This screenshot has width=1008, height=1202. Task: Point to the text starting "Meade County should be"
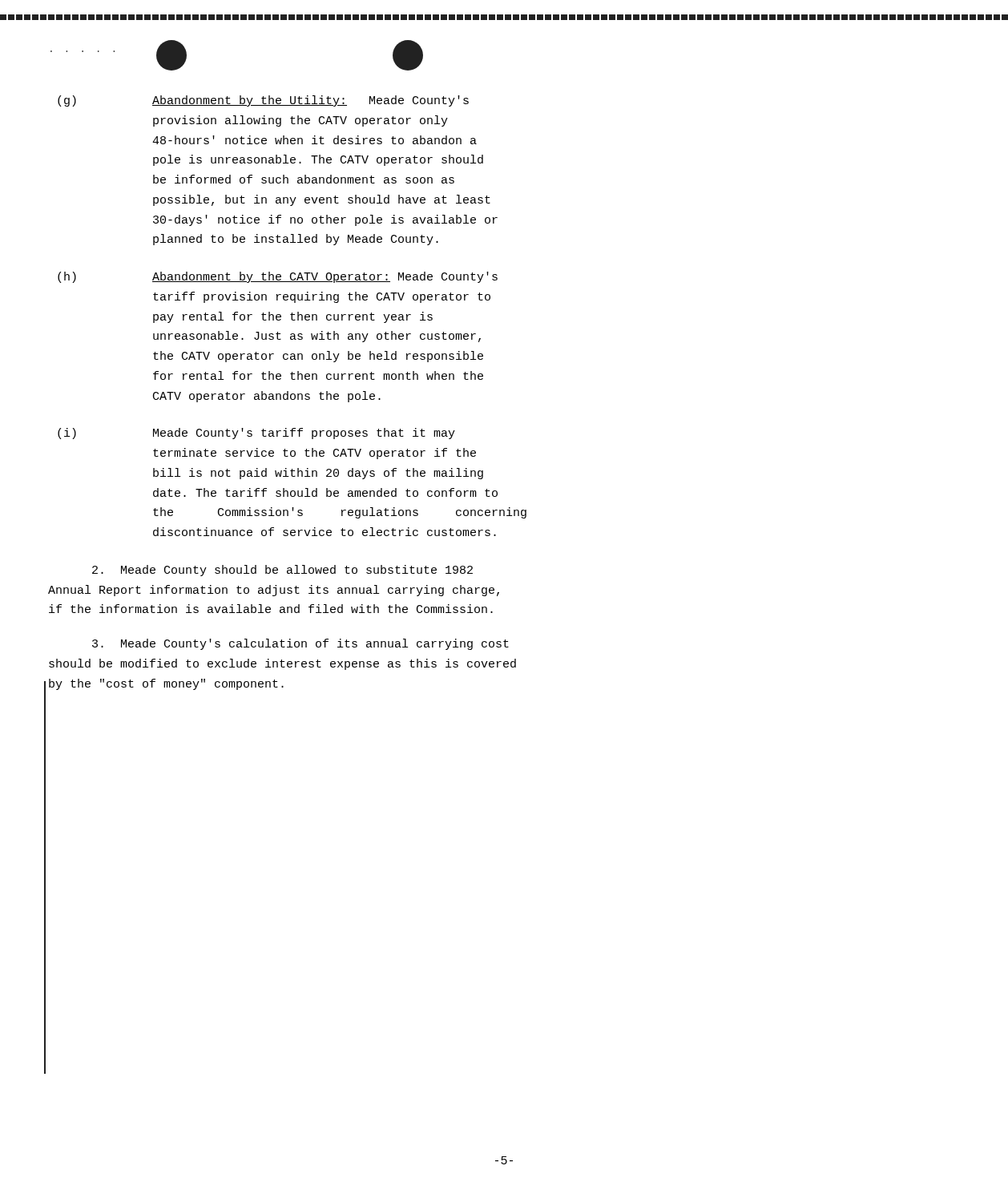pos(275,591)
